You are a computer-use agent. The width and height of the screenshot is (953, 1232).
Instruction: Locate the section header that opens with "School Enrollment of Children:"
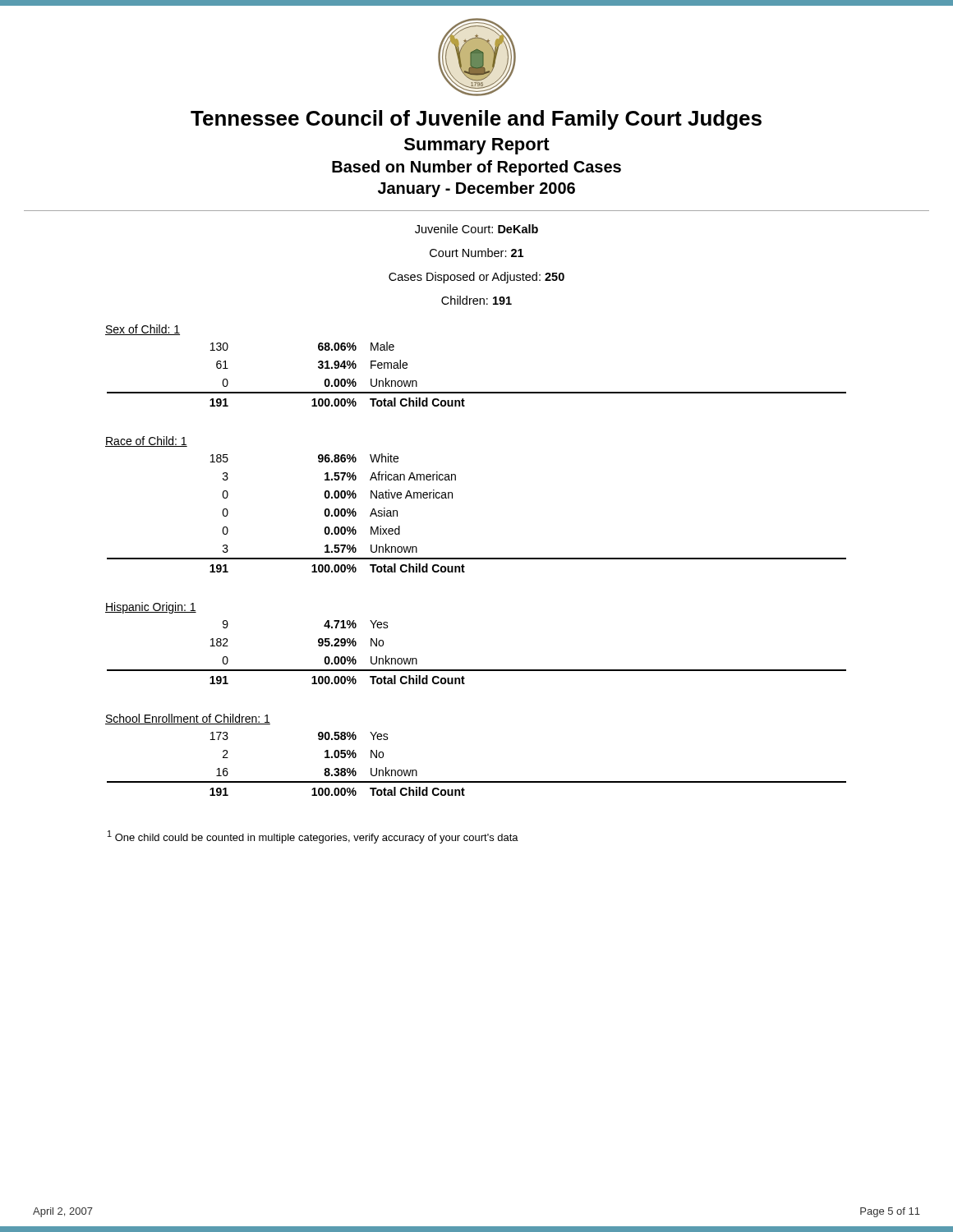188,719
